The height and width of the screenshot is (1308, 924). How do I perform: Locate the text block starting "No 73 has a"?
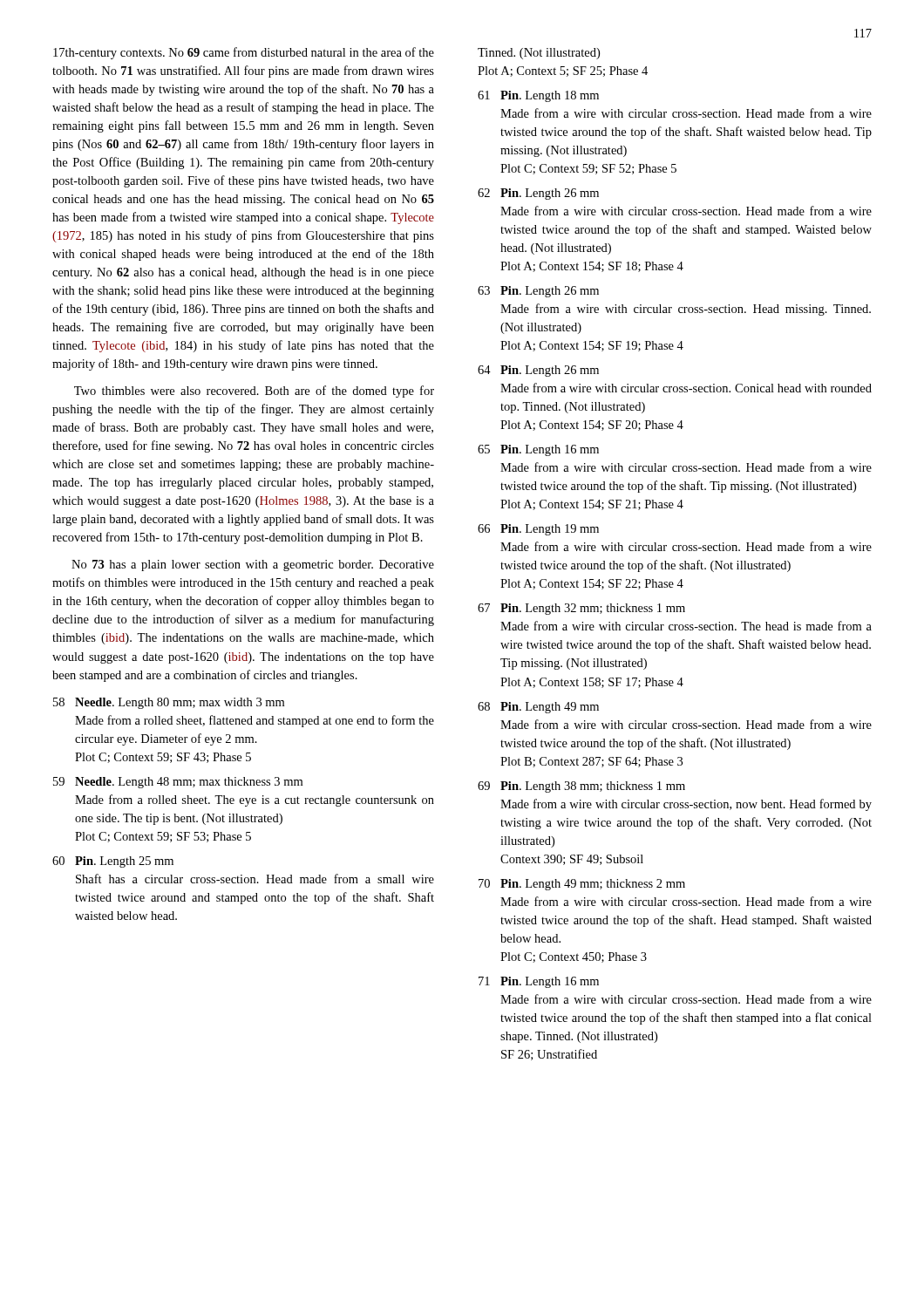click(243, 620)
